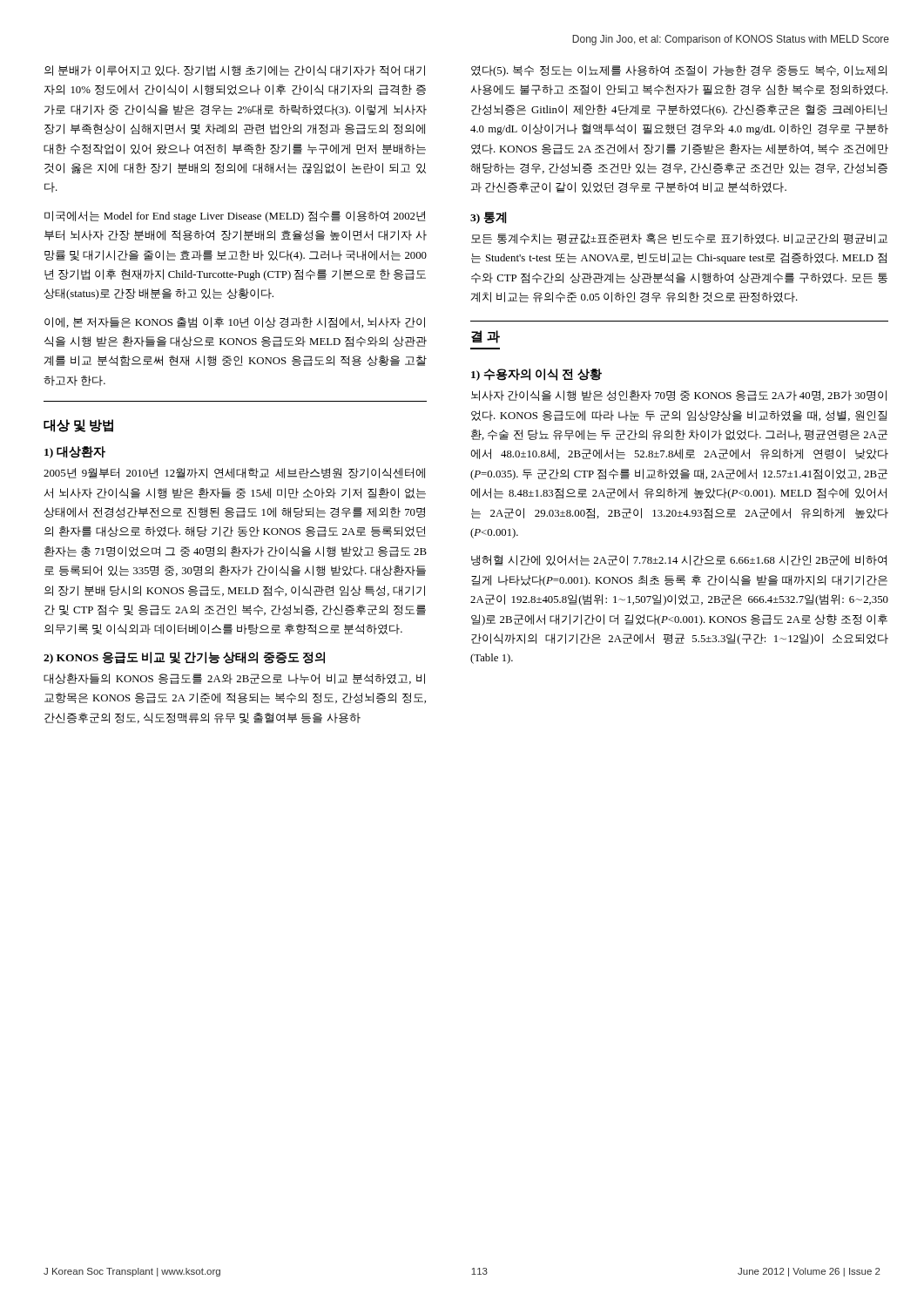This screenshot has height=1307, width=924.
Task: Click on the element starting "의 분배가 이루어지고 있다."
Action: click(x=235, y=129)
